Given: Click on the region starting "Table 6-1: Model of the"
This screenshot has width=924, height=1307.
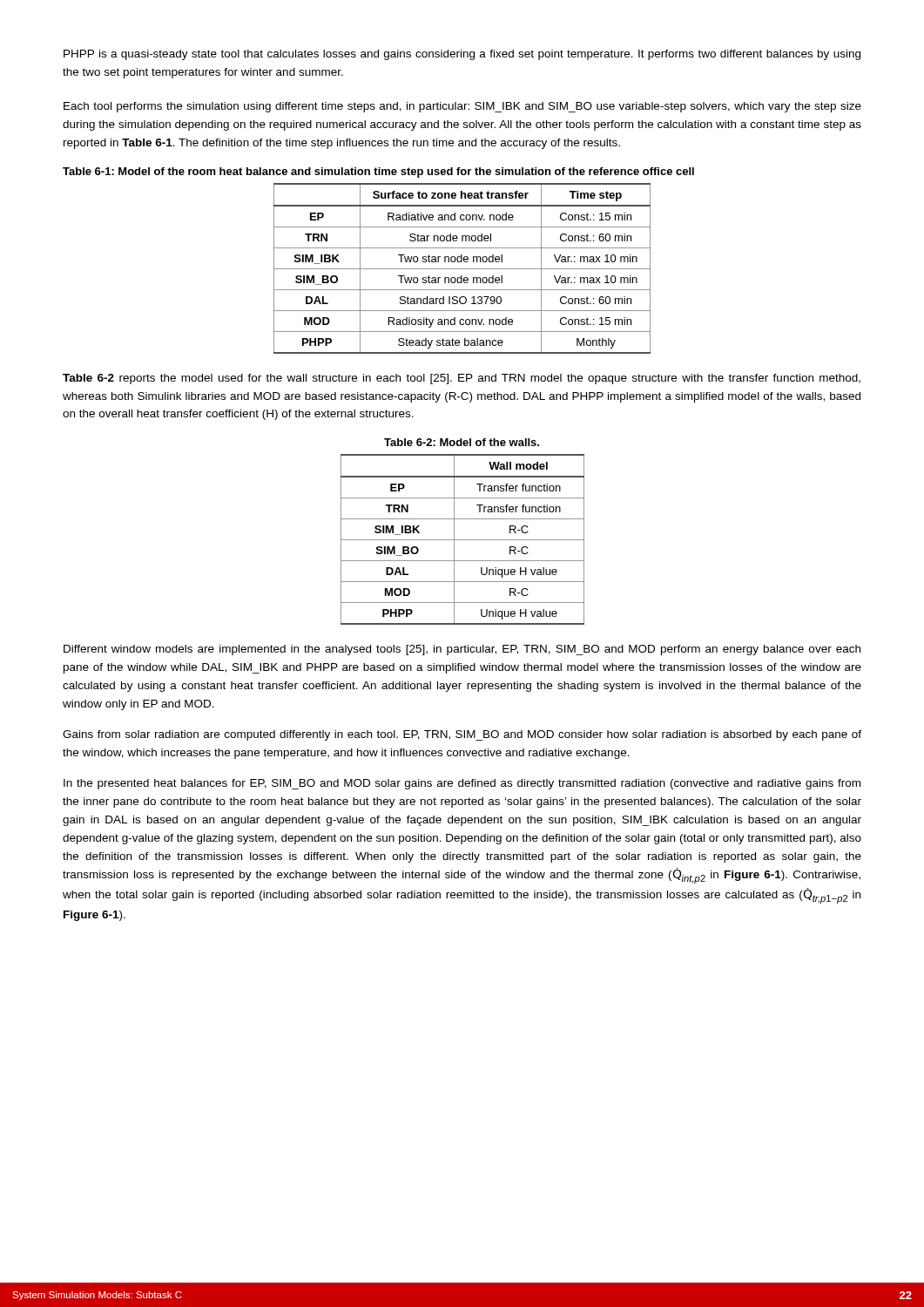Looking at the screenshot, I should (379, 171).
